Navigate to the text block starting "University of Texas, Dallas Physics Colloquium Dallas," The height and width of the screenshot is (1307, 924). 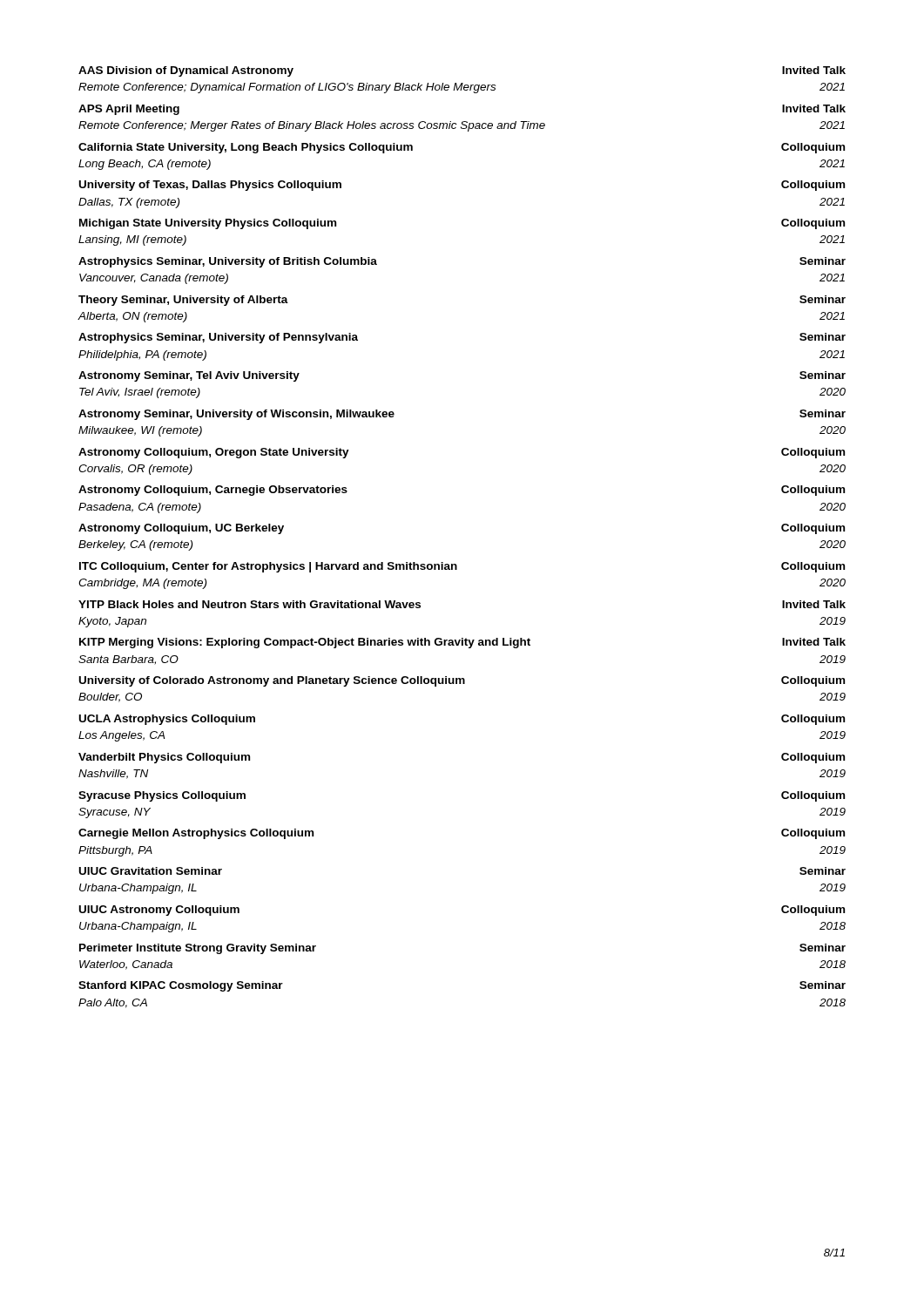[x=211, y=185]
